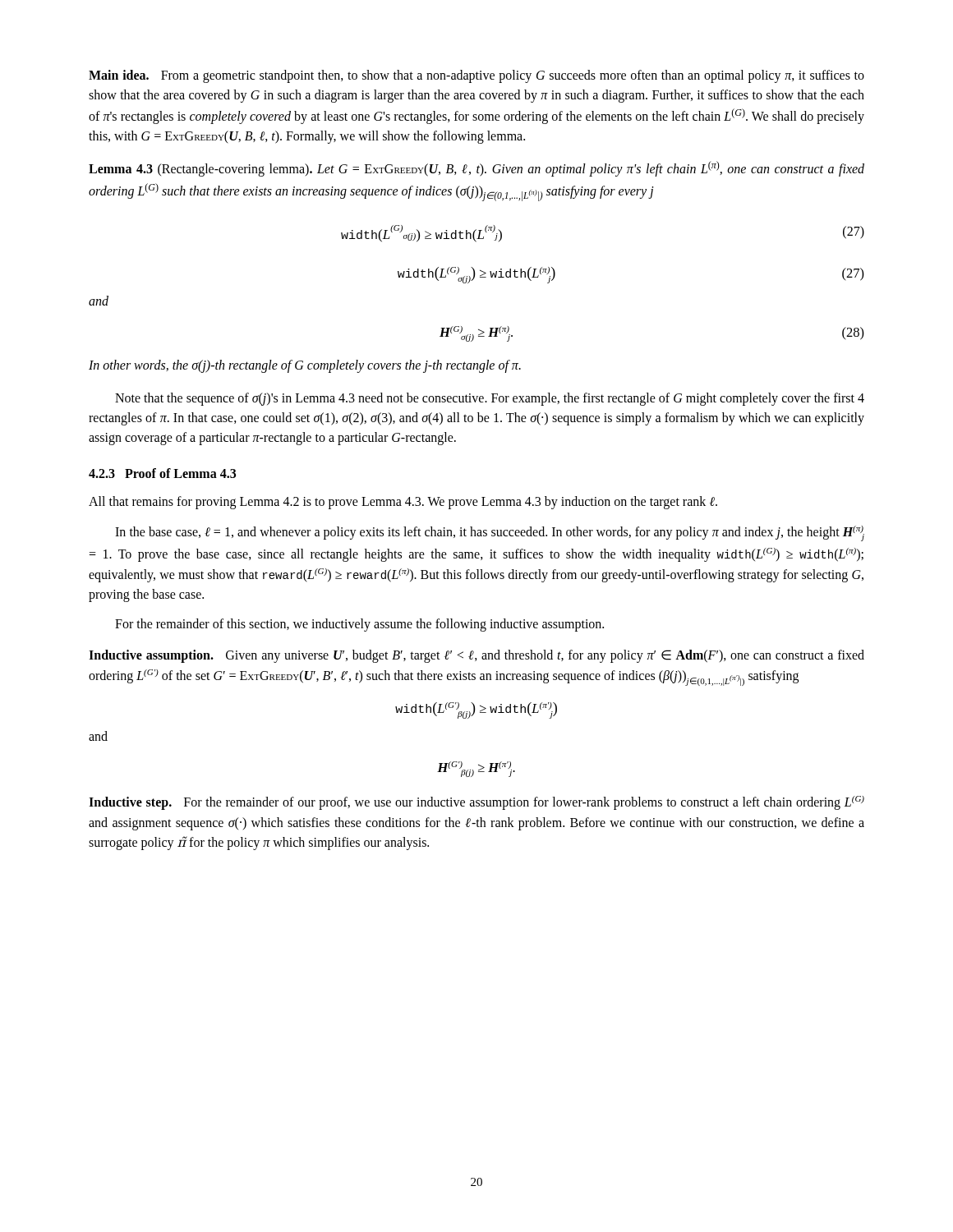Locate the block of text that opens with "Note that the sequence"
The width and height of the screenshot is (953, 1232).
pyautogui.click(x=476, y=418)
